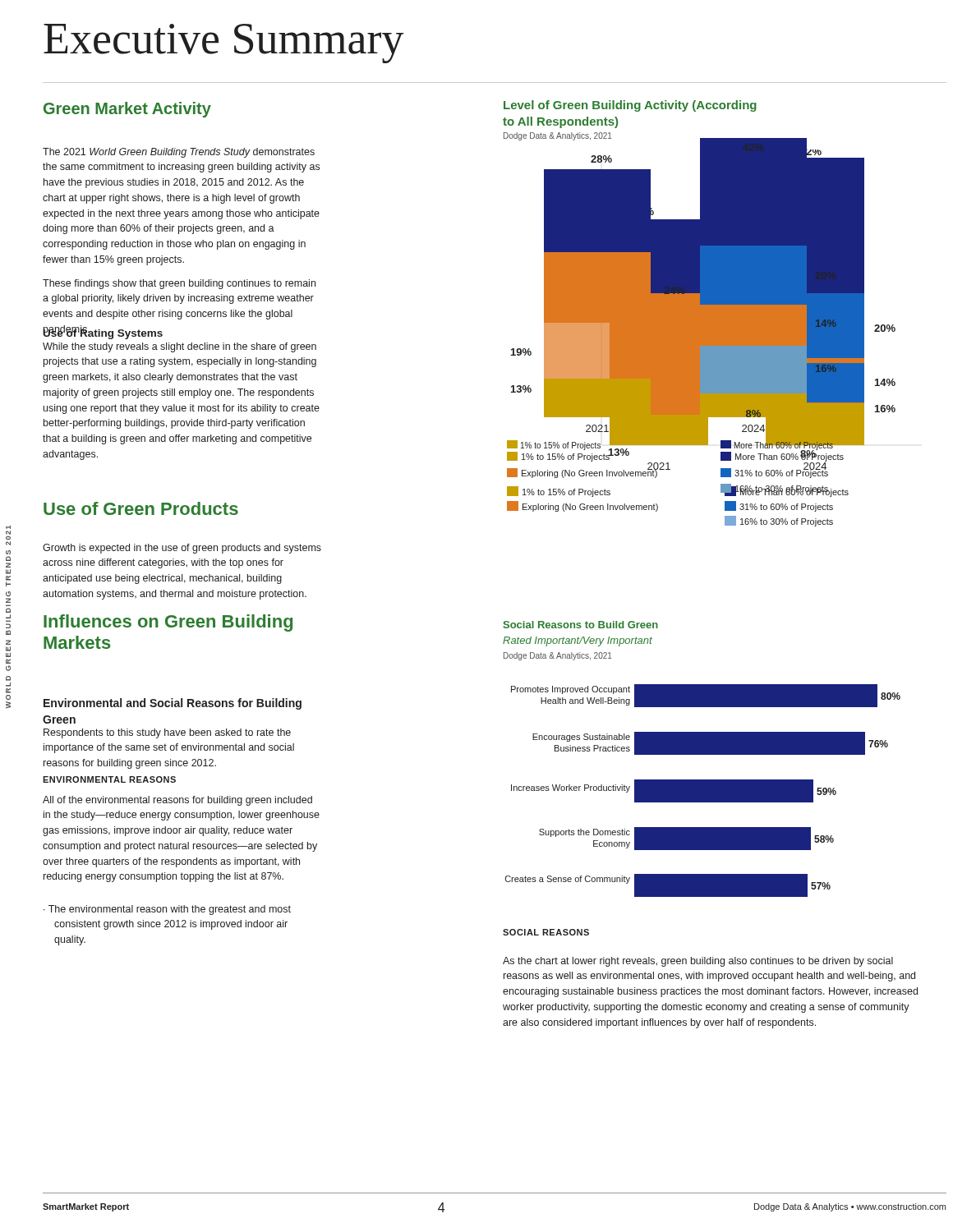Click on the section header with the text "Green Market Activity"

click(x=182, y=109)
